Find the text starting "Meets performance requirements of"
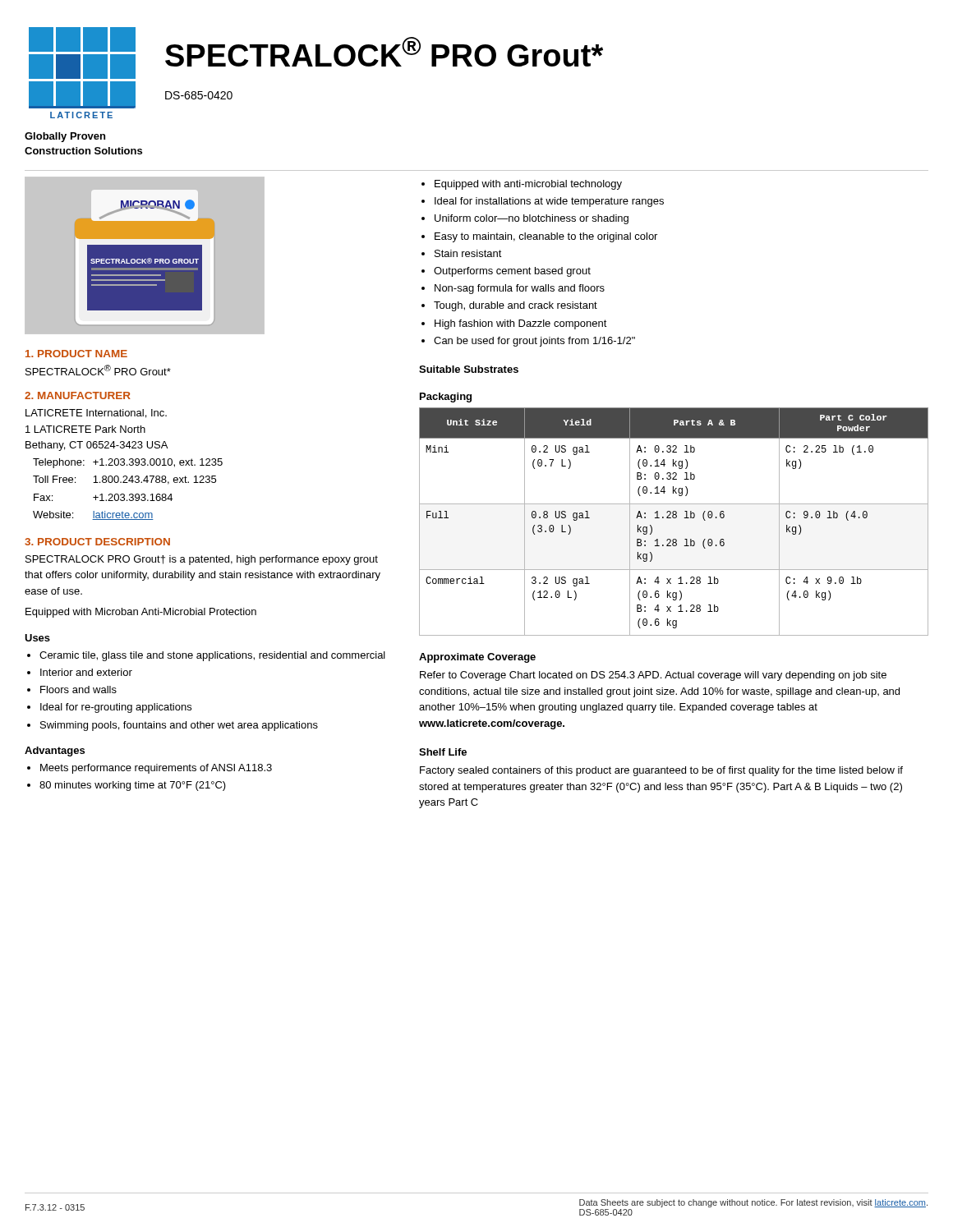The height and width of the screenshot is (1232, 953). pos(156,767)
